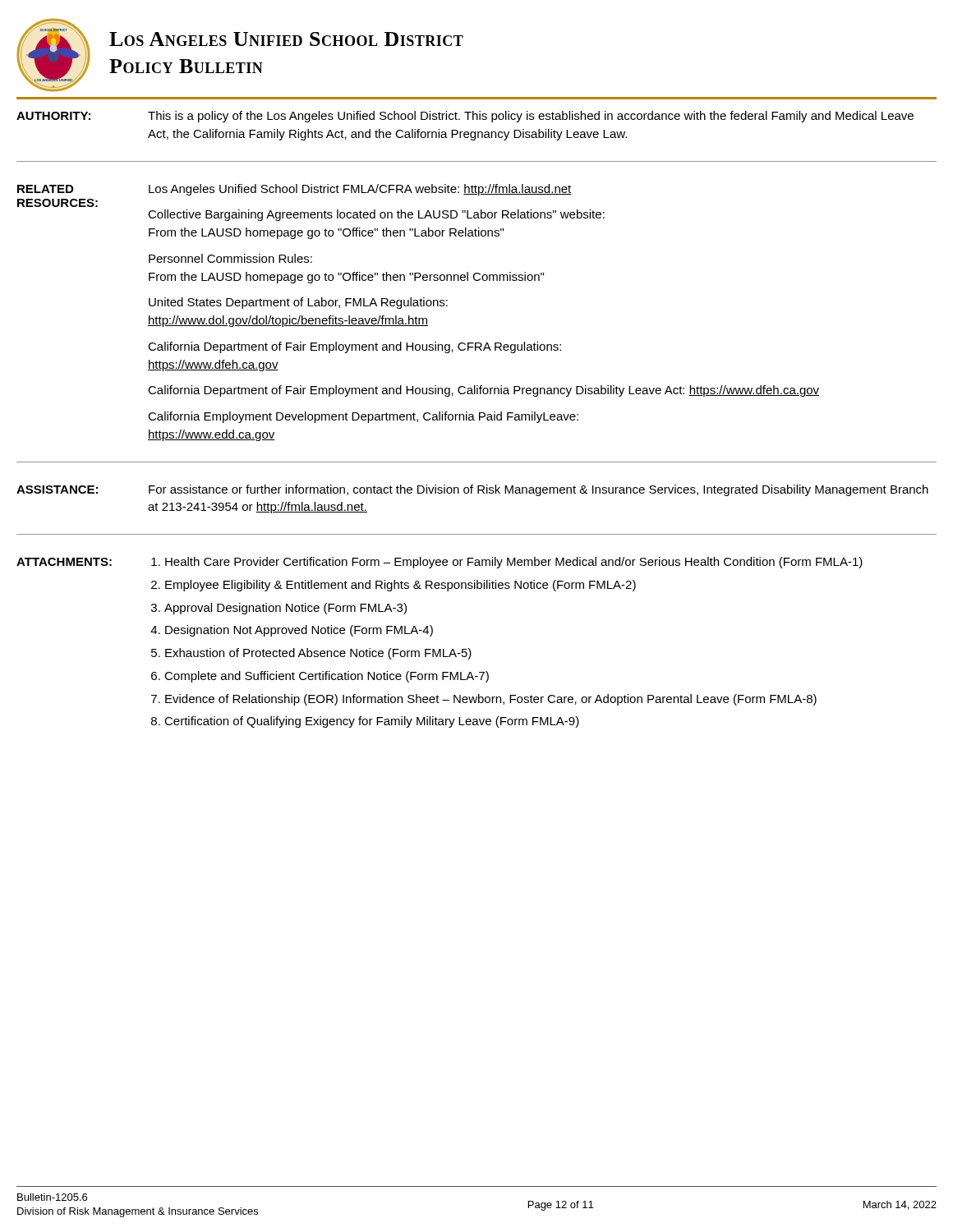Find the element starting "California Department of Fair Employment and Housing, CFRA"
The width and height of the screenshot is (953, 1232).
coord(355,355)
